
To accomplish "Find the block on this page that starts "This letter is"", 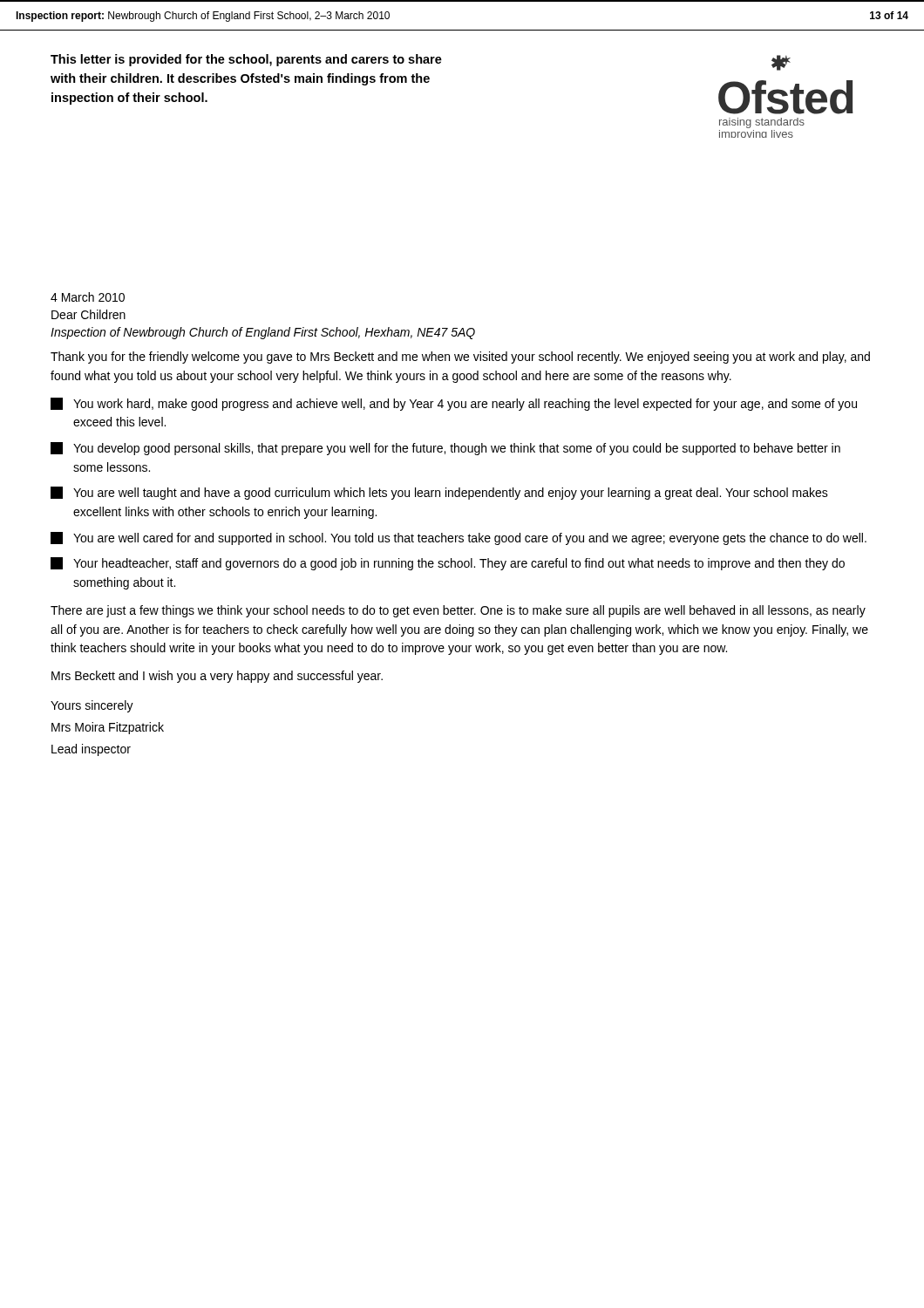I will [246, 78].
